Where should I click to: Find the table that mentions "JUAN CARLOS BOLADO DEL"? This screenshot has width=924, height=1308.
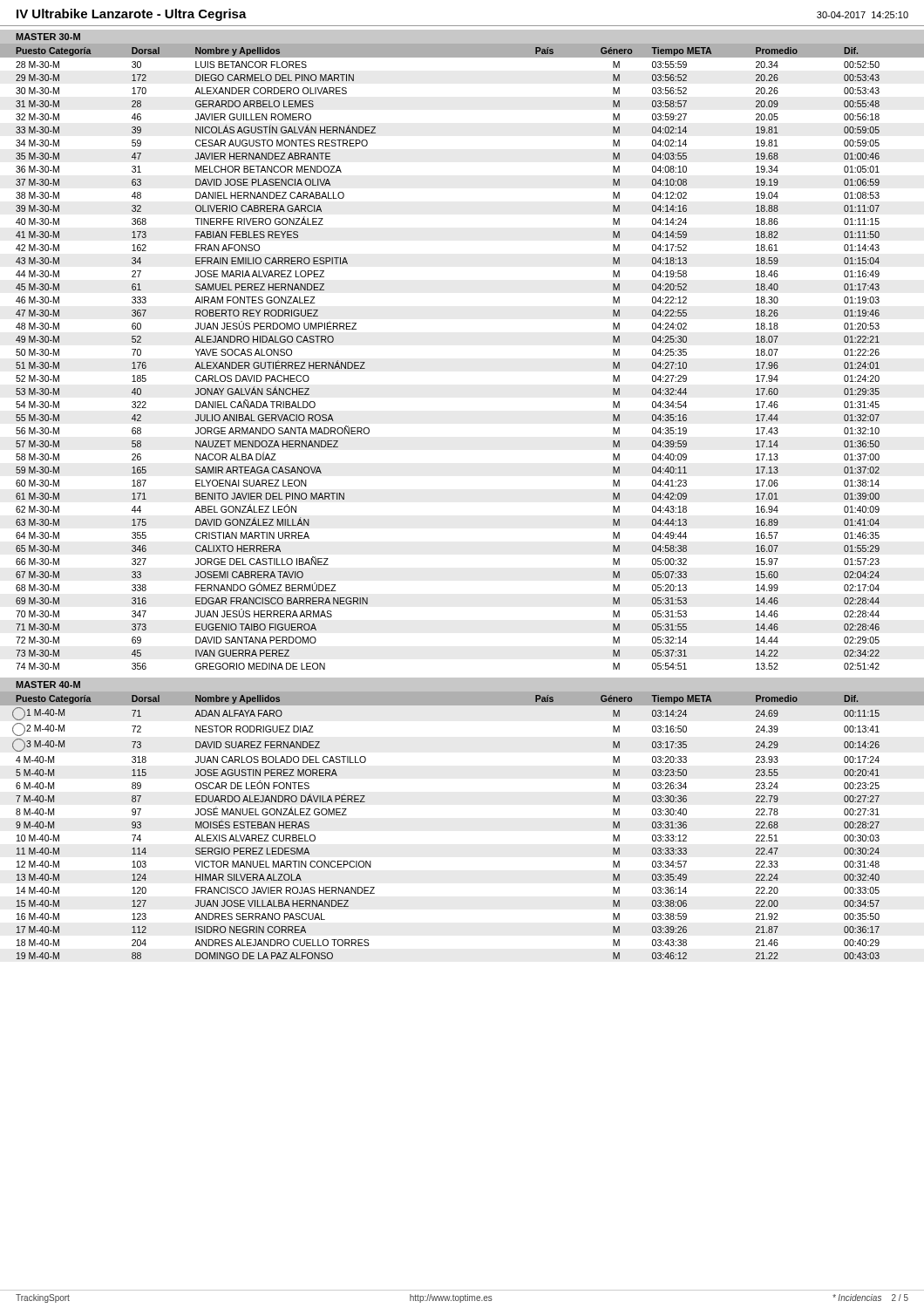pyautogui.click(x=462, y=827)
